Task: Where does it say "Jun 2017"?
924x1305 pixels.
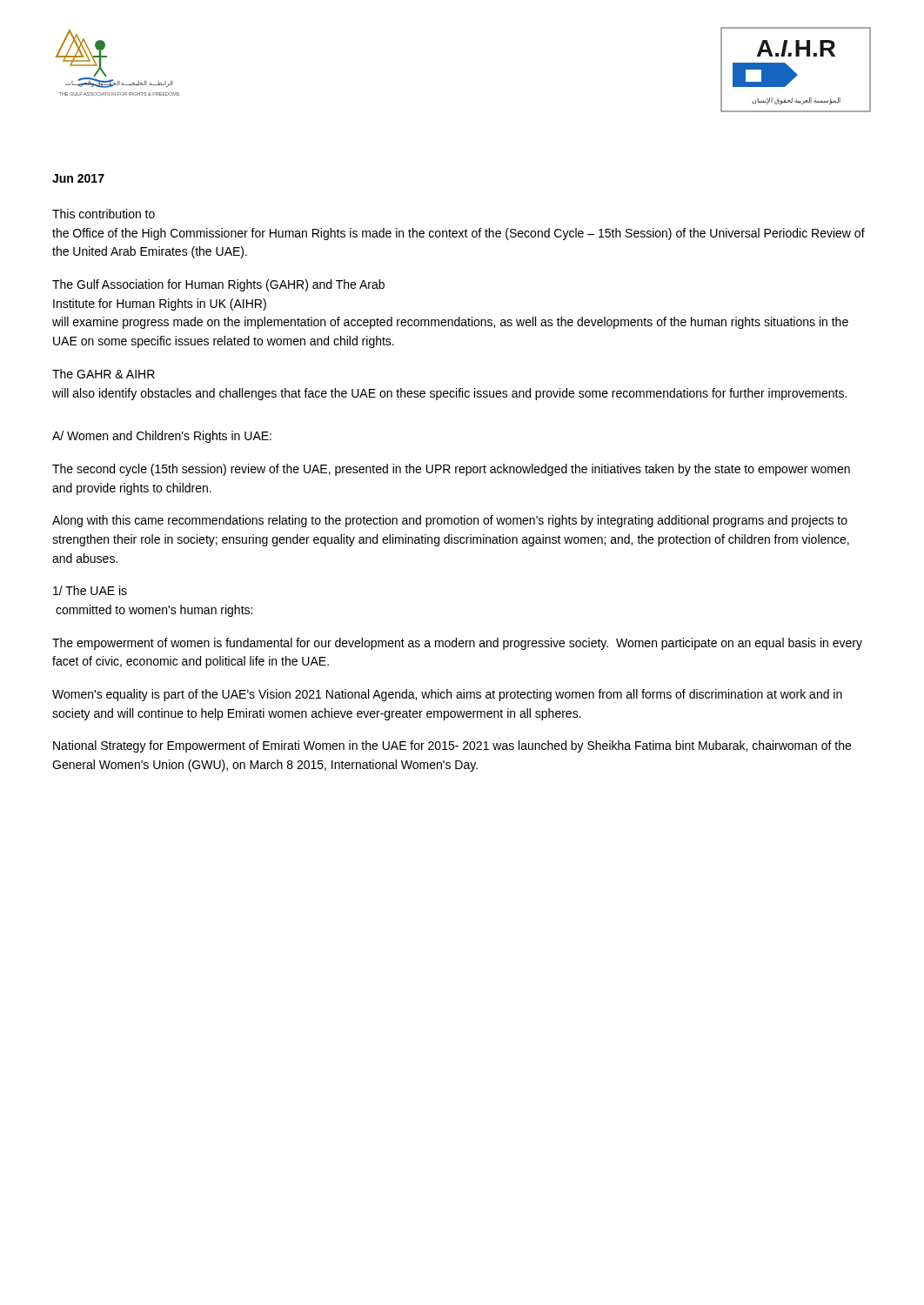Action: pos(78,178)
